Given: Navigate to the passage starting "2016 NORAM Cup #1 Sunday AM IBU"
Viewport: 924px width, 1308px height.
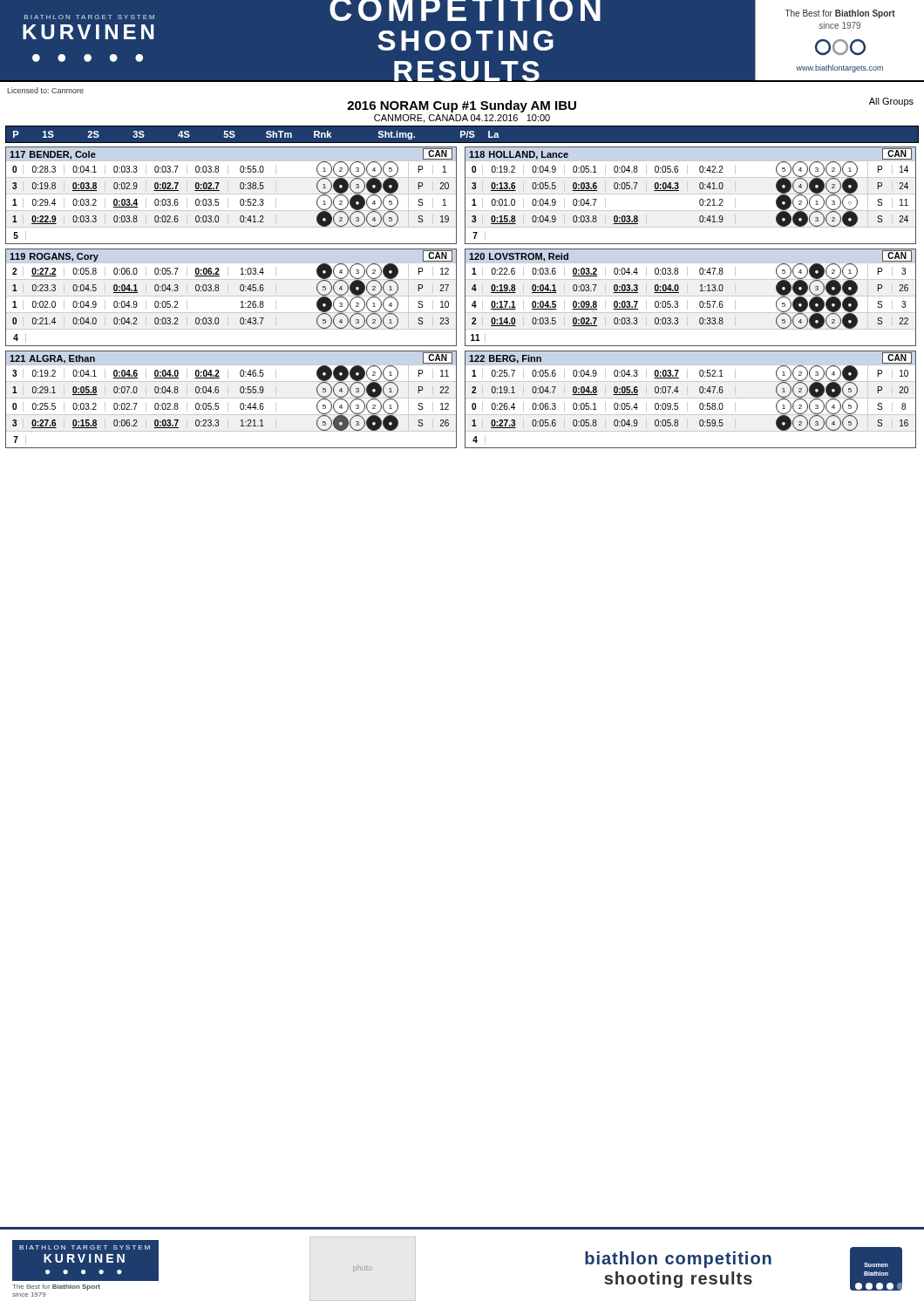Looking at the screenshot, I should pos(462,105).
